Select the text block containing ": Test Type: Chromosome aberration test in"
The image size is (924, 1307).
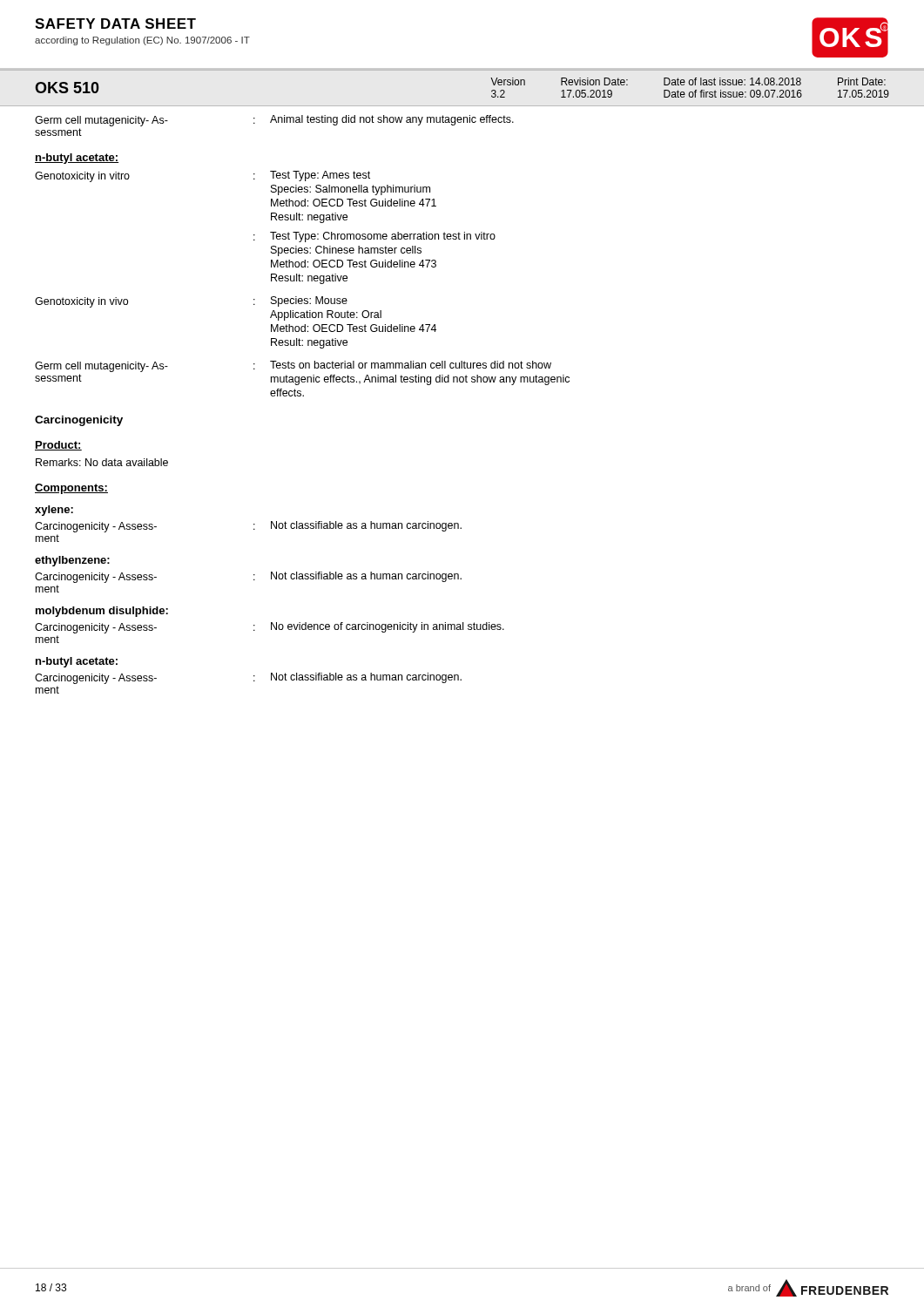point(374,237)
